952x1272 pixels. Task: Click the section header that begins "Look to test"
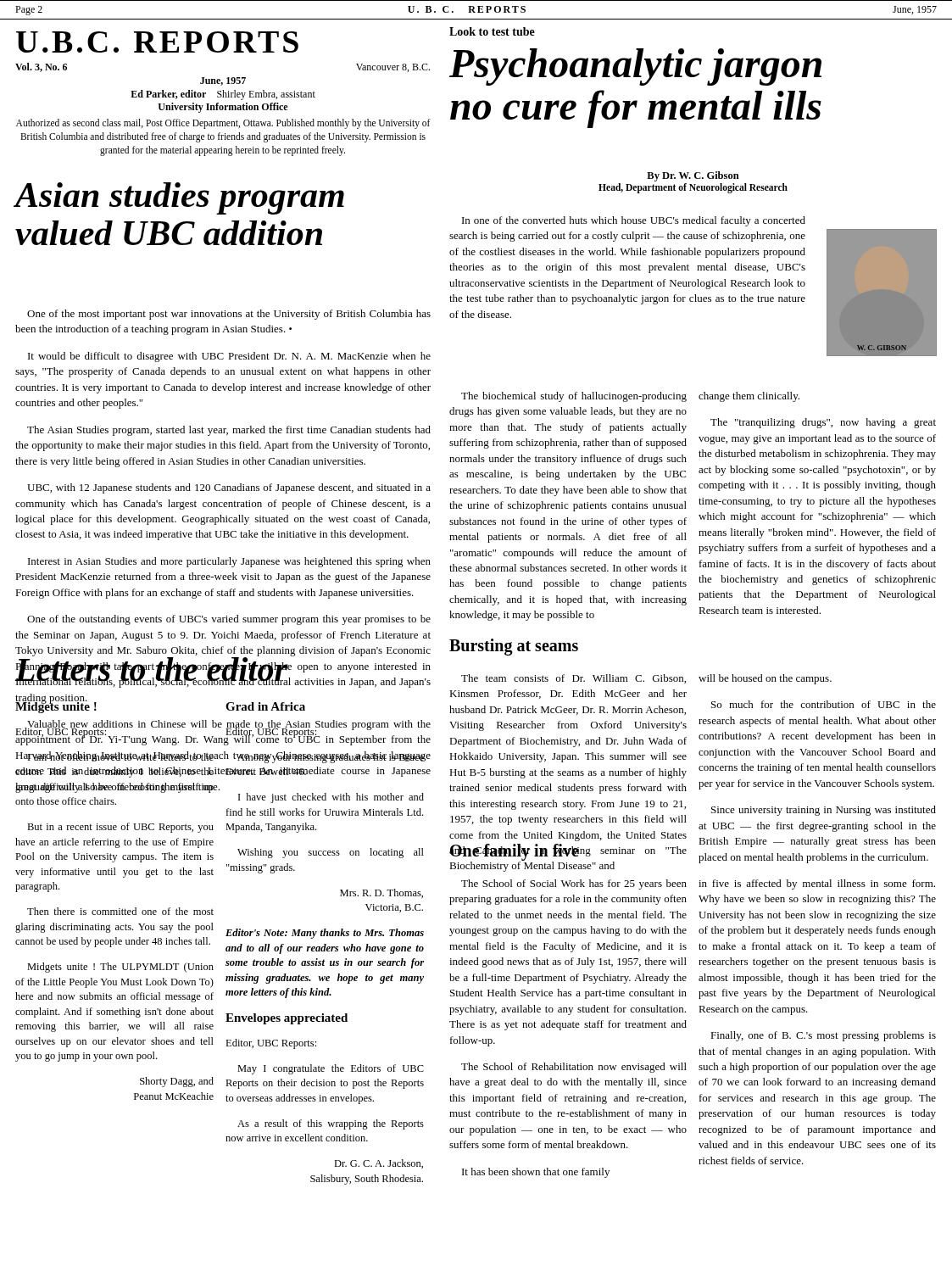pyautogui.click(x=492, y=32)
